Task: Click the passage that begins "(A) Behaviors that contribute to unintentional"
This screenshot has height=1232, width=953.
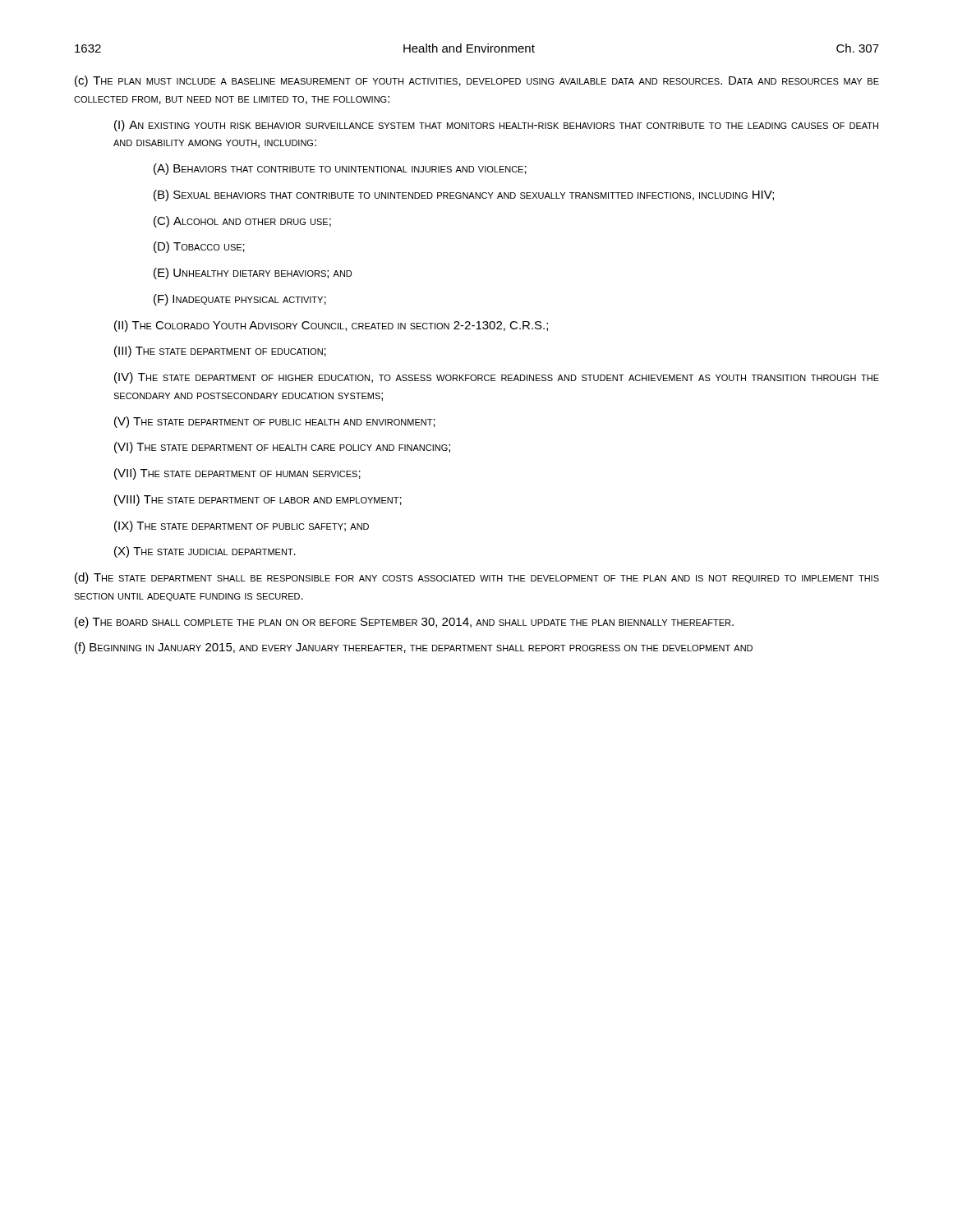Action: [340, 168]
